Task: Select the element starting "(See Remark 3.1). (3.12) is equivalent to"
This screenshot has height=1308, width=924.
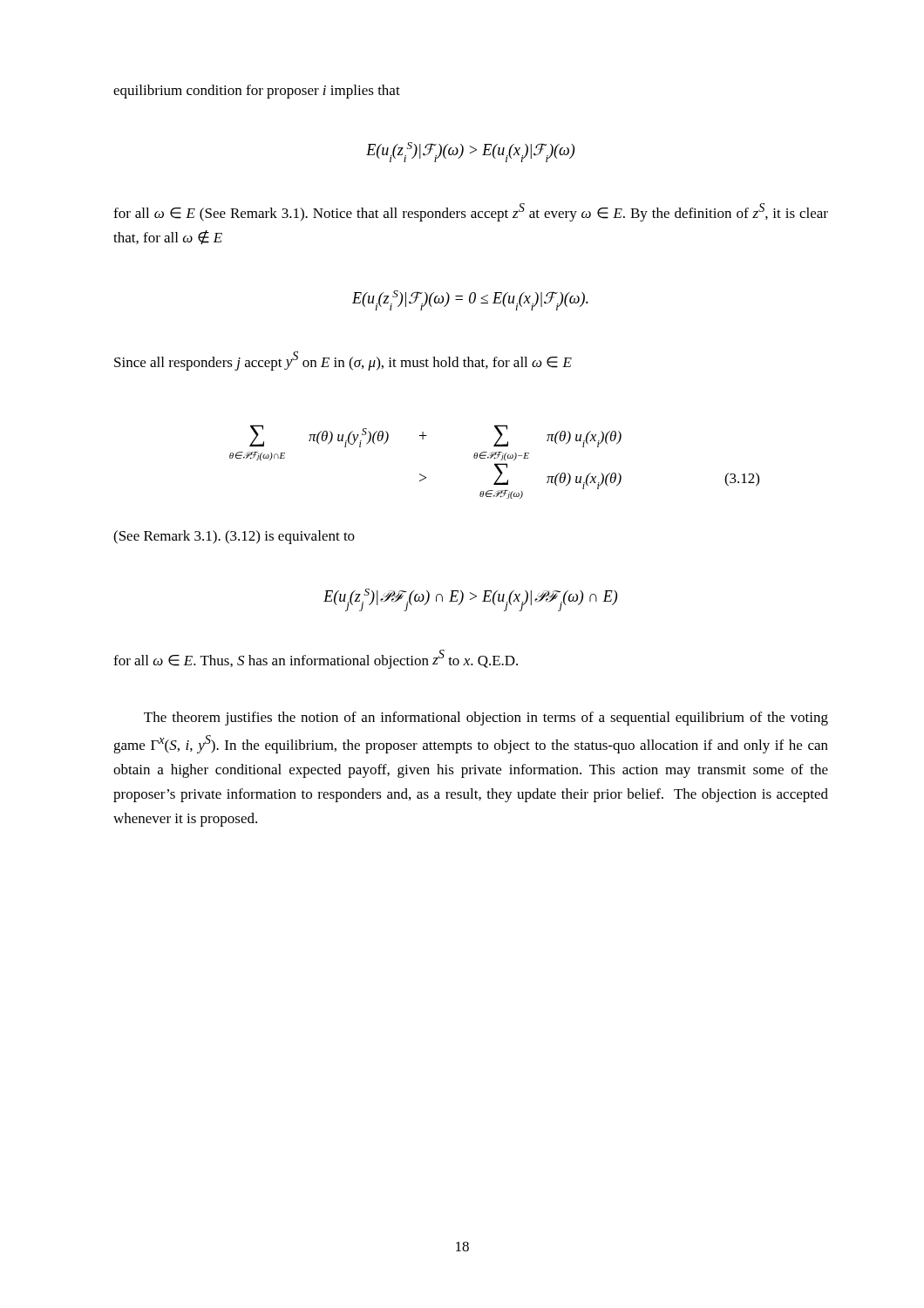Action: coord(234,535)
